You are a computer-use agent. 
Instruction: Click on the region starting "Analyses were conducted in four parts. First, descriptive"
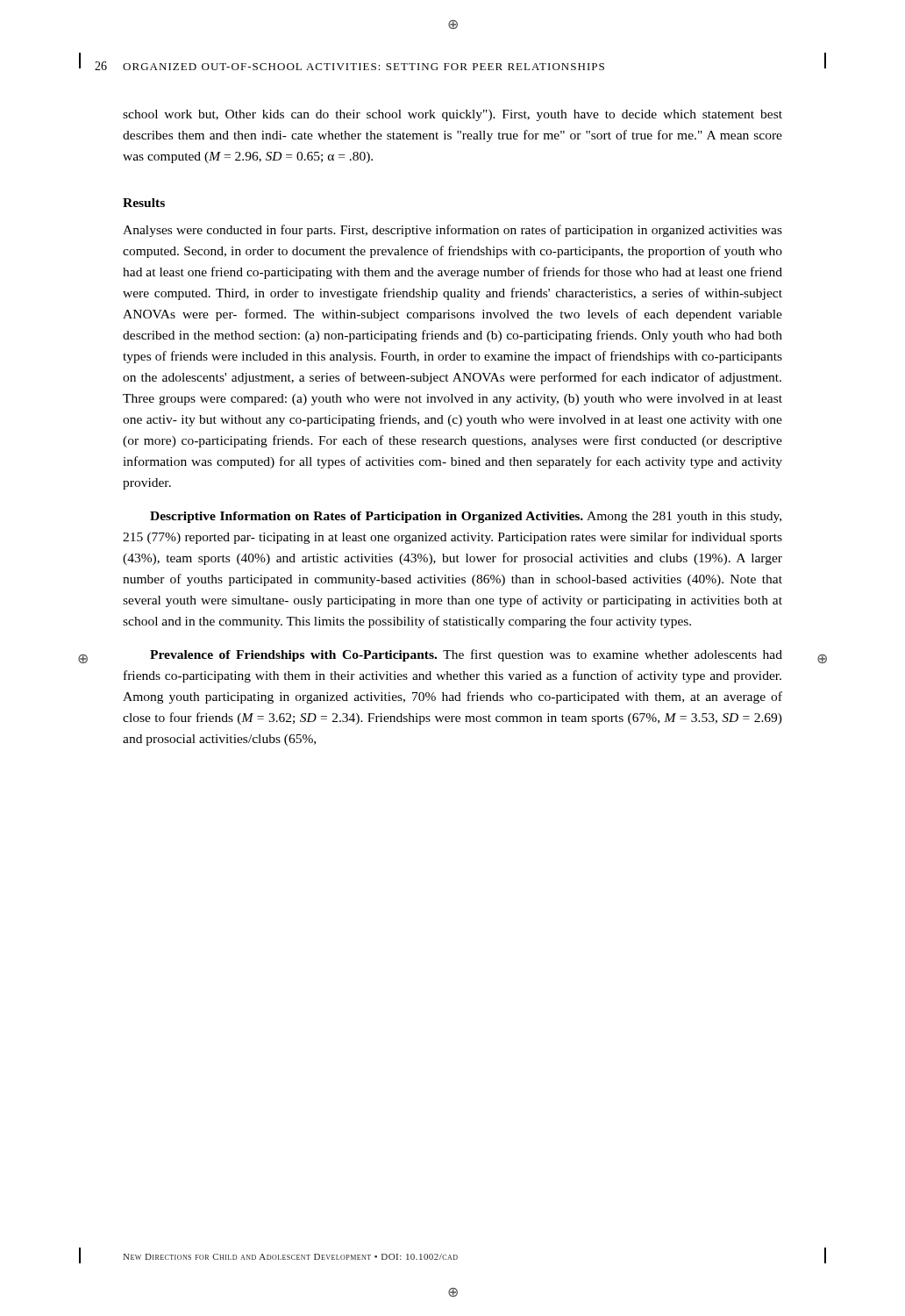pos(452,356)
